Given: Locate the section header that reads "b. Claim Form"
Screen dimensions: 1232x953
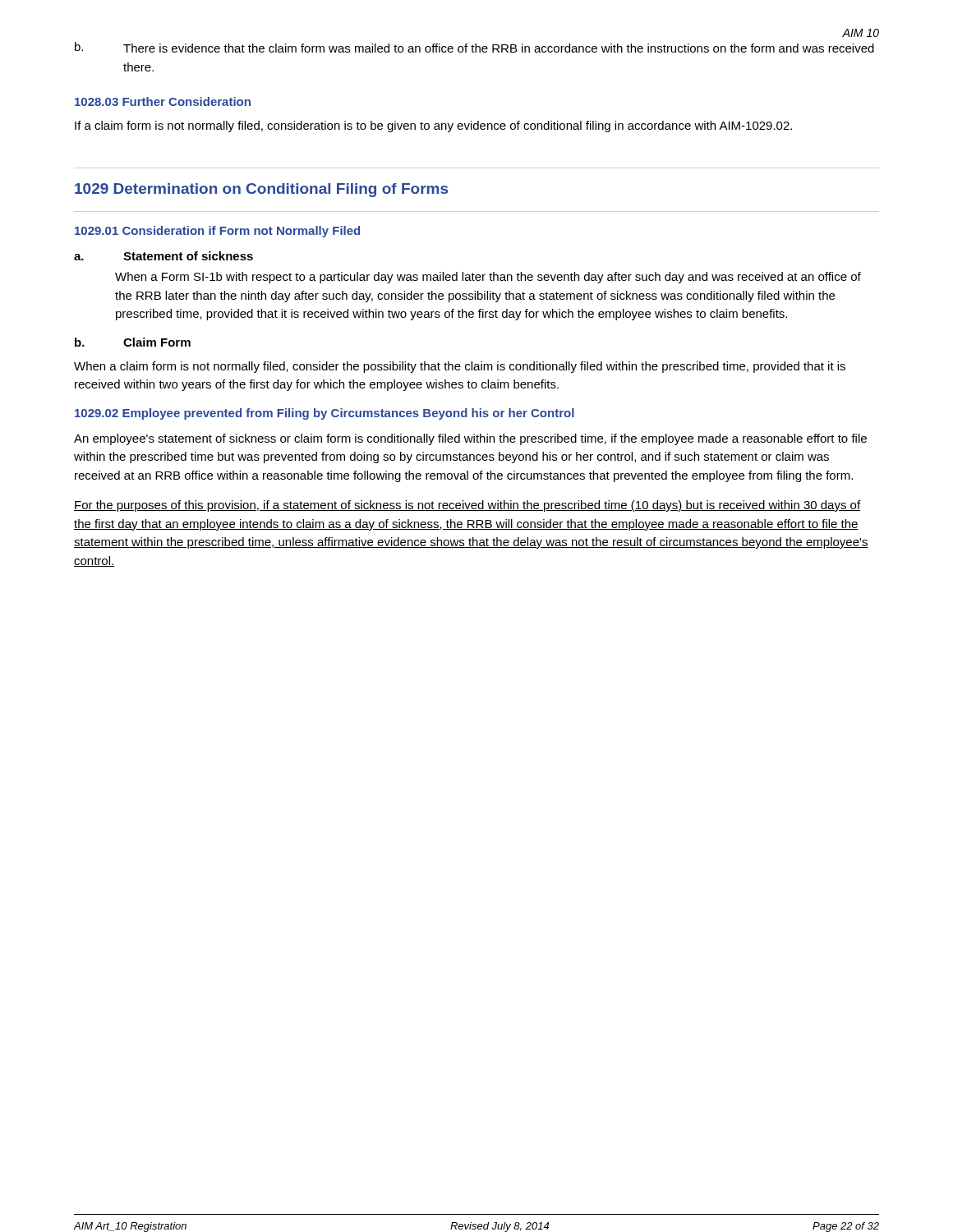Looking at the screenshot, I should (133, 342).
